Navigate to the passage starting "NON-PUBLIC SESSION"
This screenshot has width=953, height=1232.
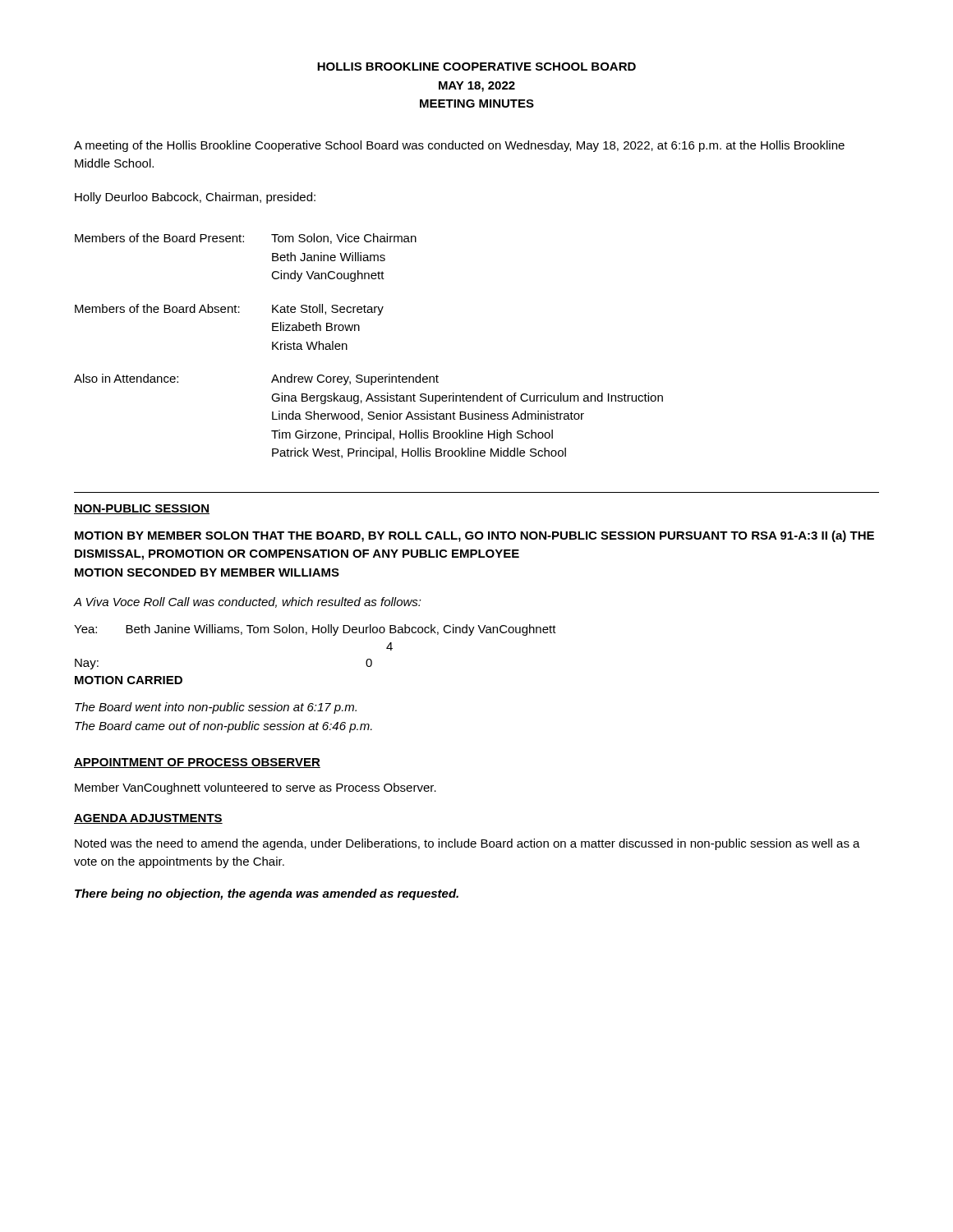[142, 508]
